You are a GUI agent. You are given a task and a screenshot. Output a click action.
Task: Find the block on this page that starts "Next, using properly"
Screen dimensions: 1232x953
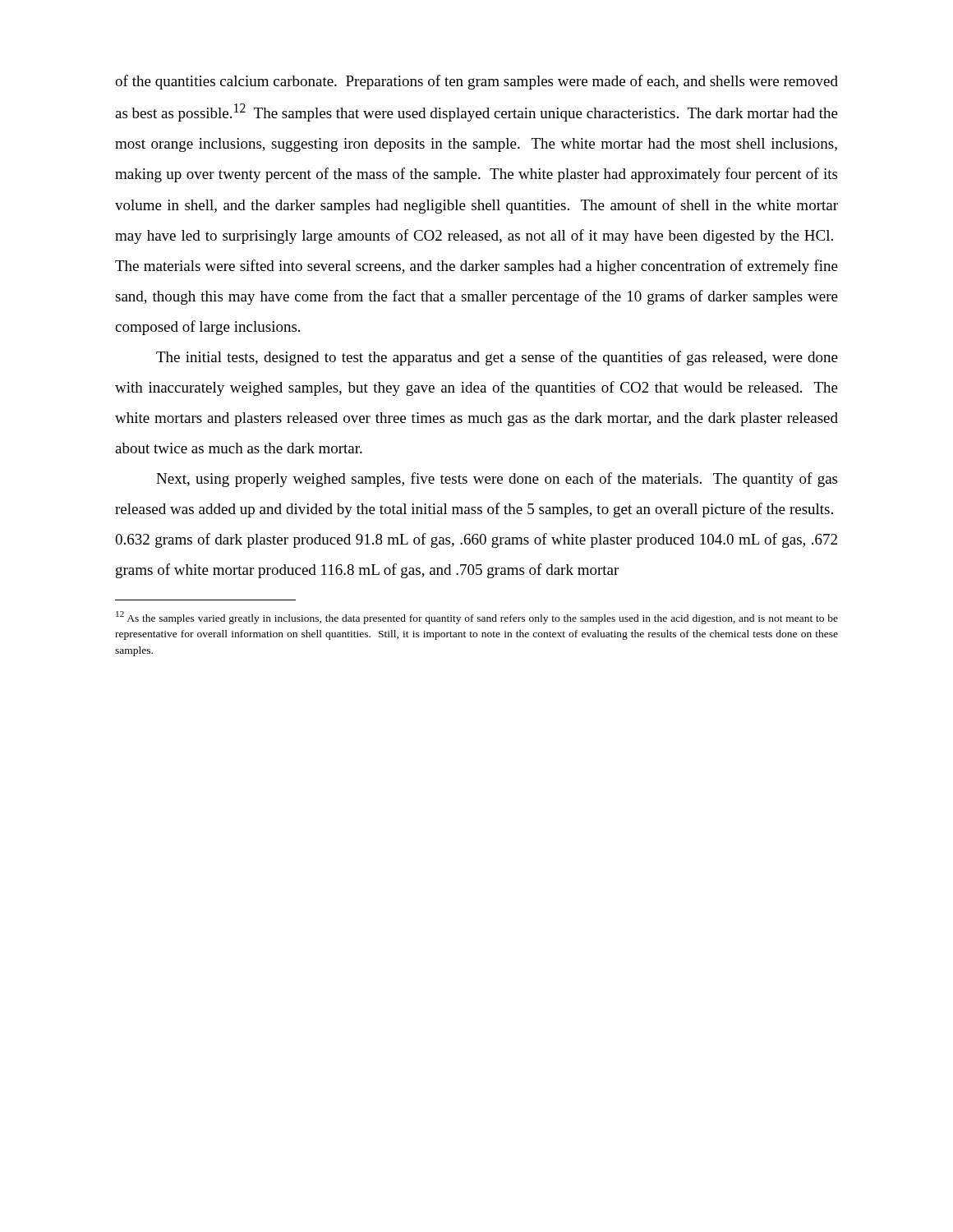point(476,524)
